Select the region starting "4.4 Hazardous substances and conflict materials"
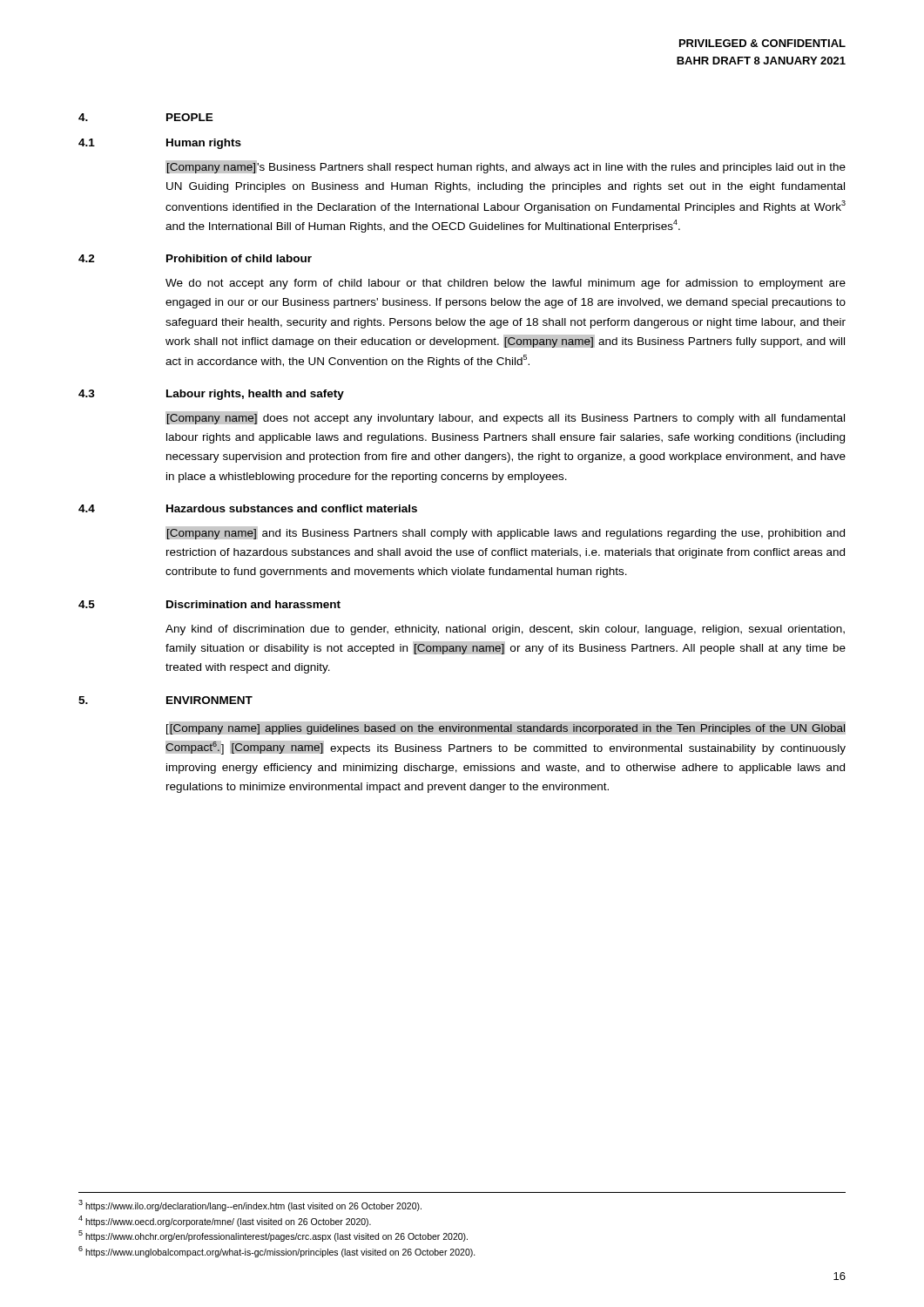Viewport: 924px width, 1307px height. click(248, 508)
